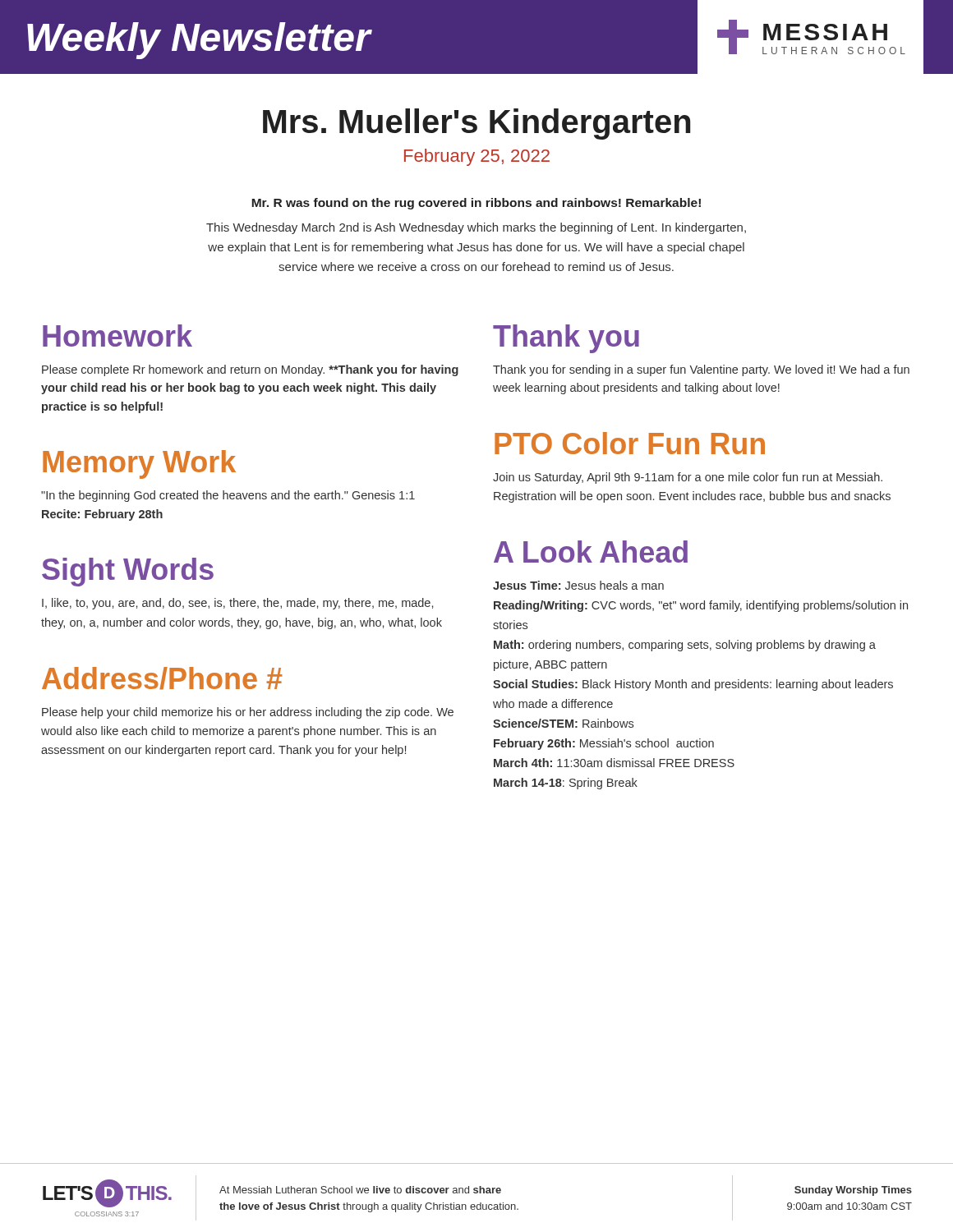Find the region starting "I, like, to, you, are, and,"
953x1232 pixels.
[241, 613]
